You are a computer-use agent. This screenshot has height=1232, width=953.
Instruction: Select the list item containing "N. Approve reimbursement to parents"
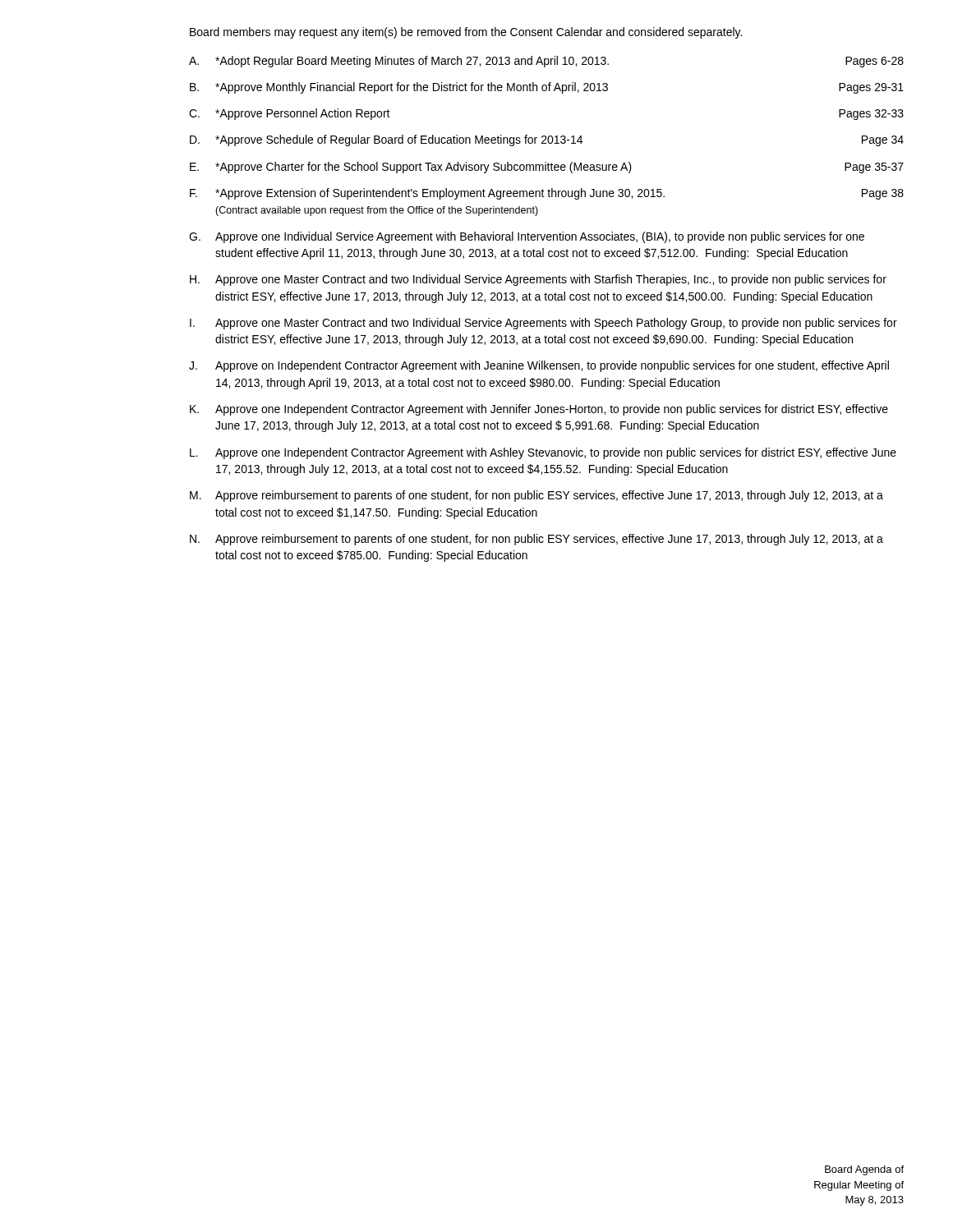point(546,547)
